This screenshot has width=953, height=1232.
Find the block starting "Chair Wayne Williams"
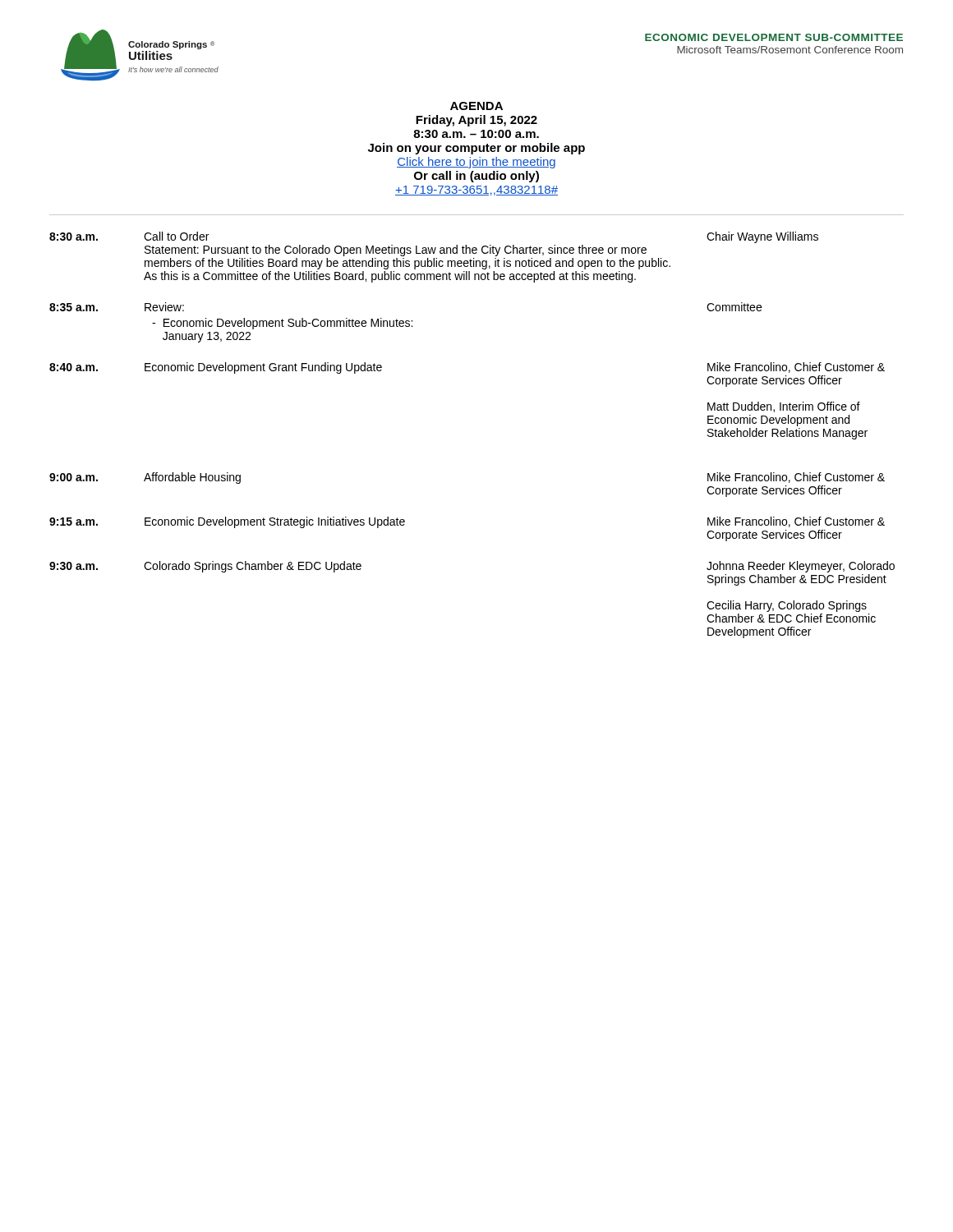(763, 237)
